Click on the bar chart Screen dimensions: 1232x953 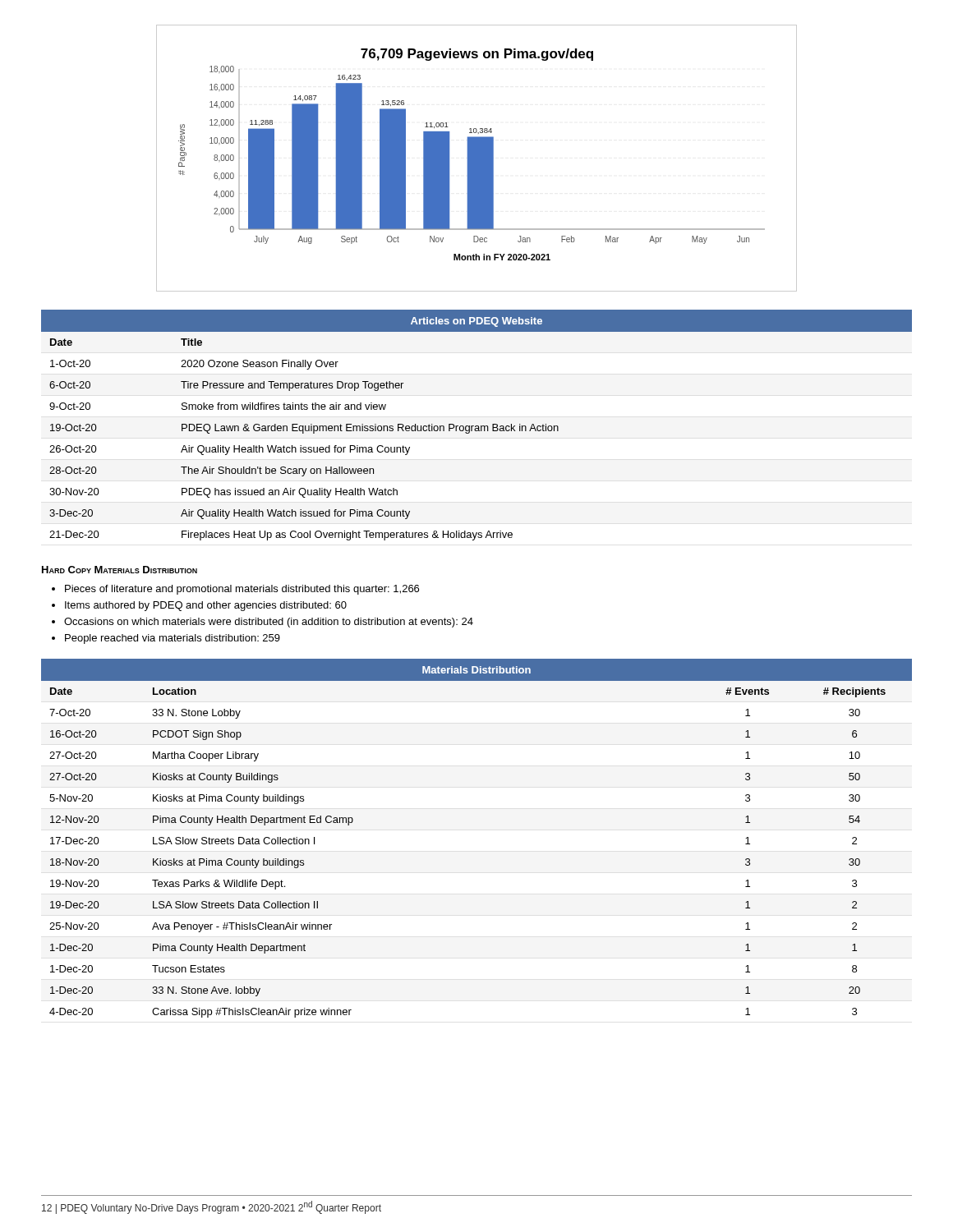[x=476, y=158]
